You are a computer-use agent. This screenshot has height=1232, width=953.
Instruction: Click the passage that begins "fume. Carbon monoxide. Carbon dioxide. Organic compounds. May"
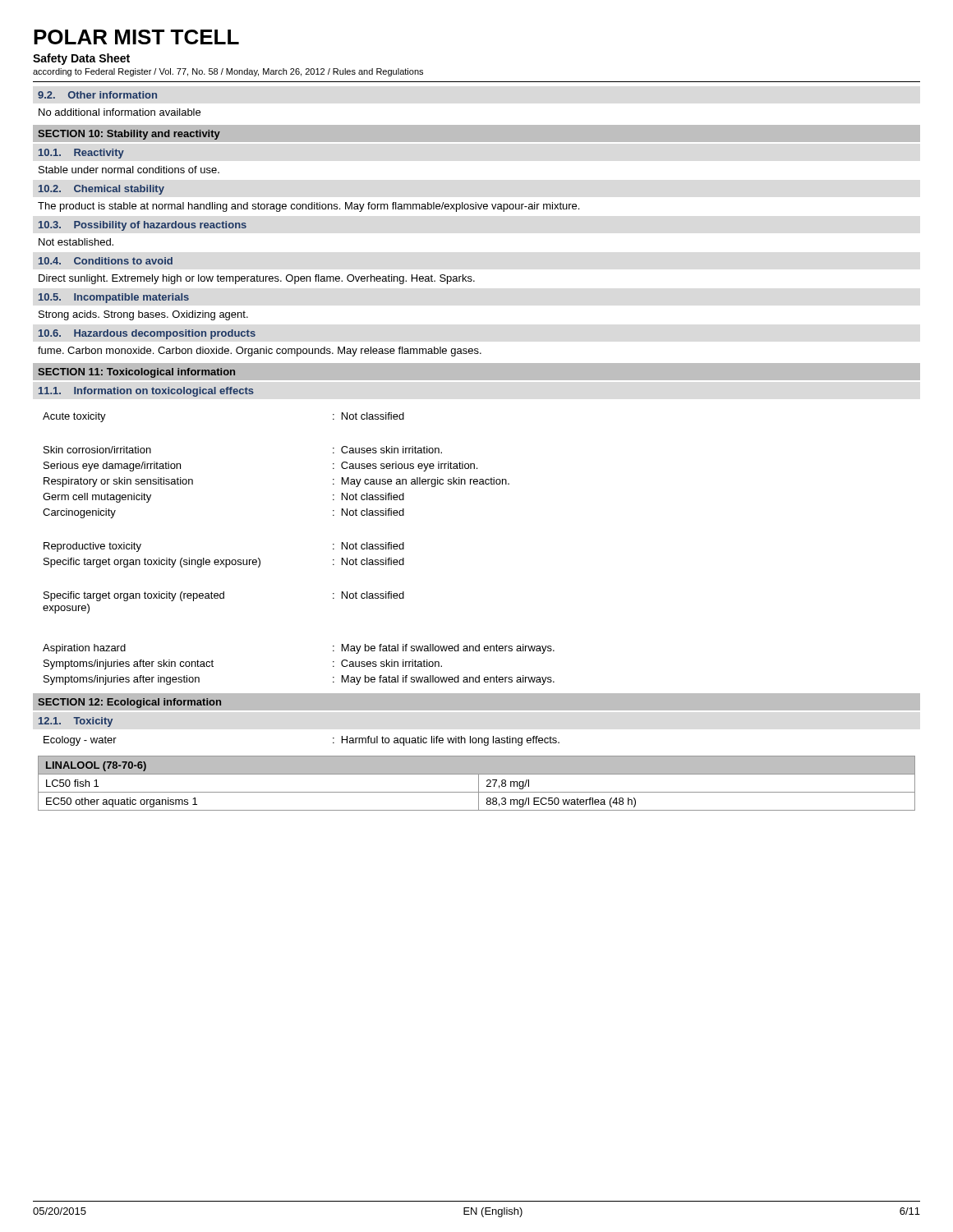tap(260, 350)
